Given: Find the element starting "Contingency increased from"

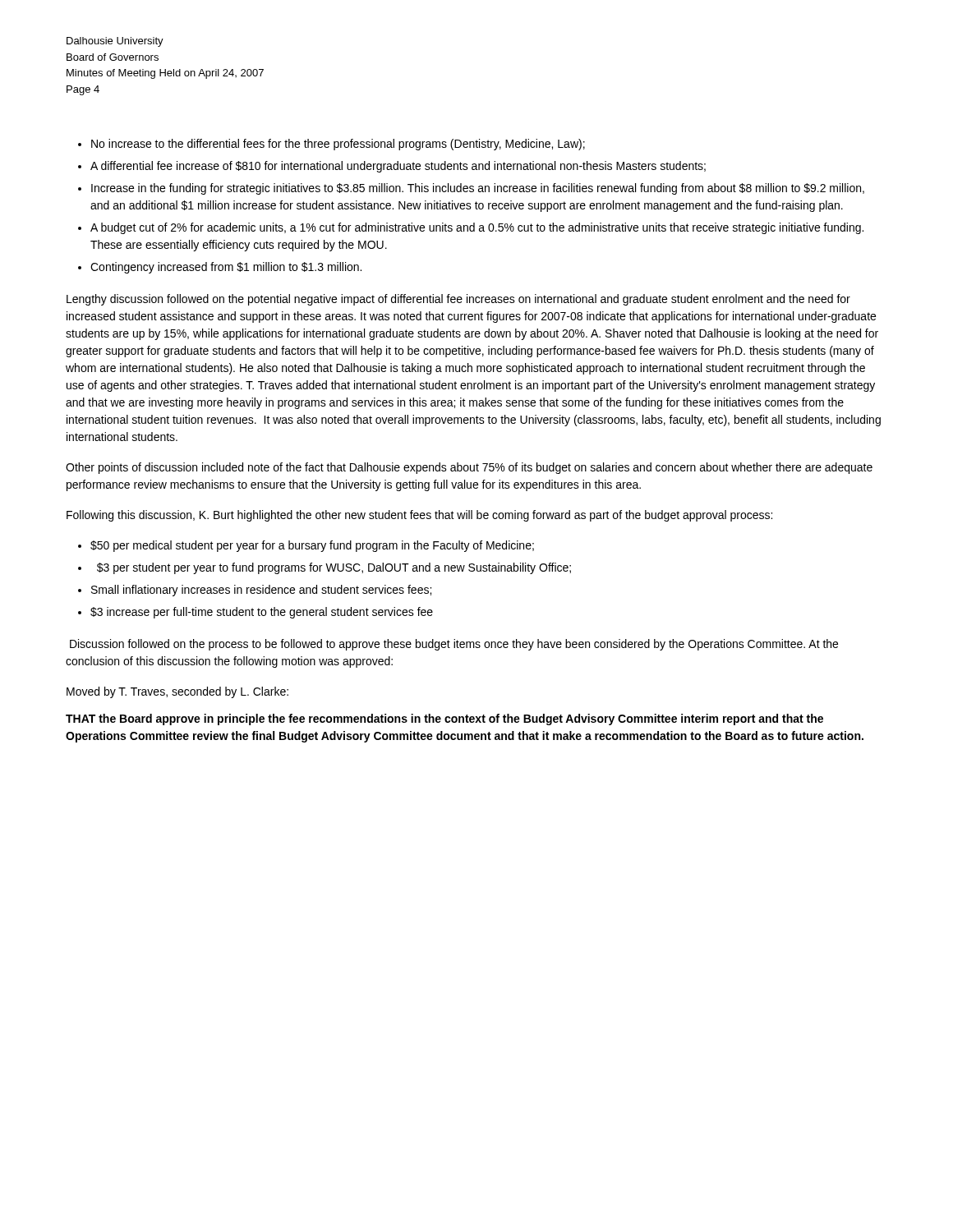Looking at the screenshot, I should pos(226,268).
